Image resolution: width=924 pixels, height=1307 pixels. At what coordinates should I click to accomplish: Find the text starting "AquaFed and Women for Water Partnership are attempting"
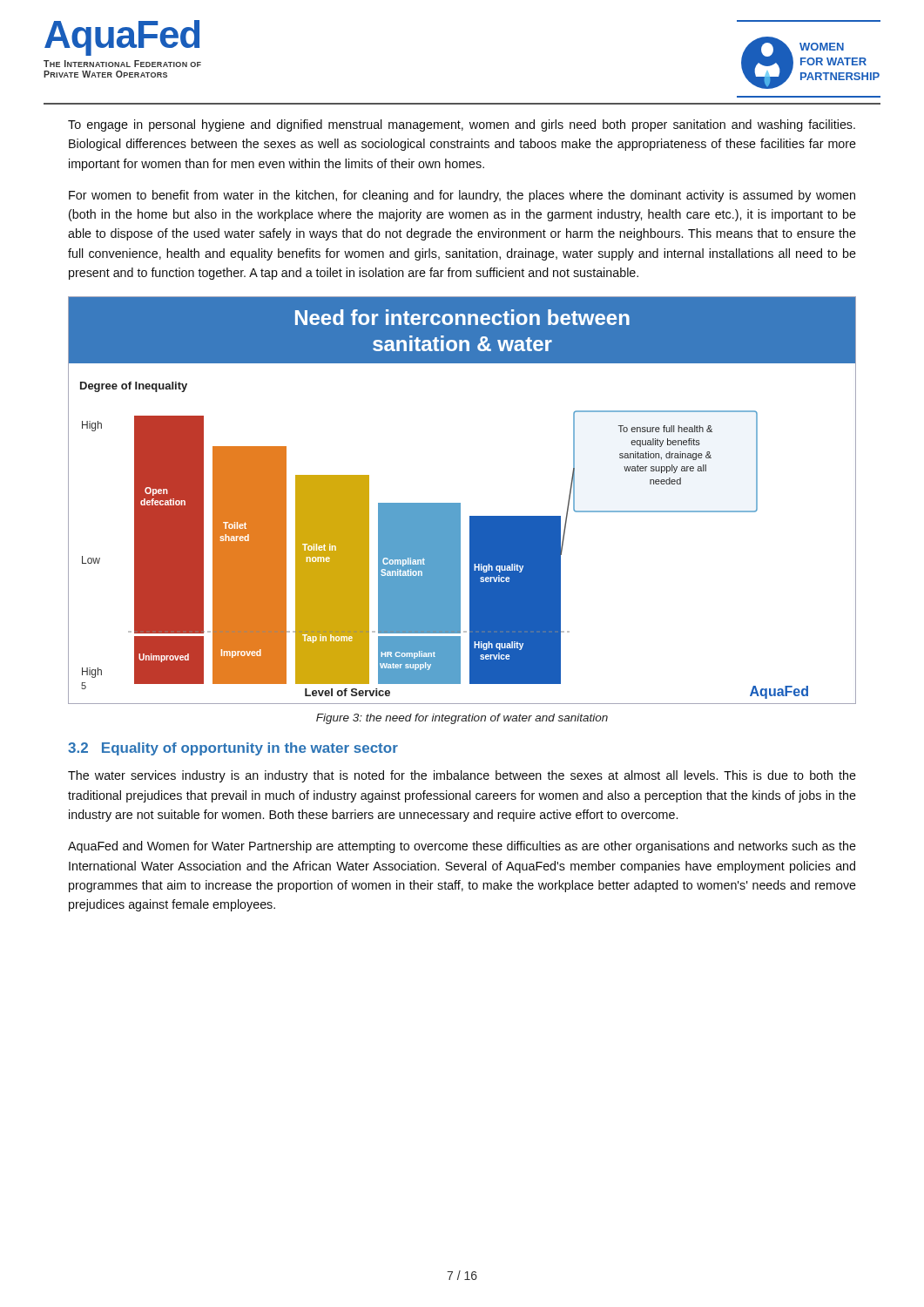click(x=462, y=875)
